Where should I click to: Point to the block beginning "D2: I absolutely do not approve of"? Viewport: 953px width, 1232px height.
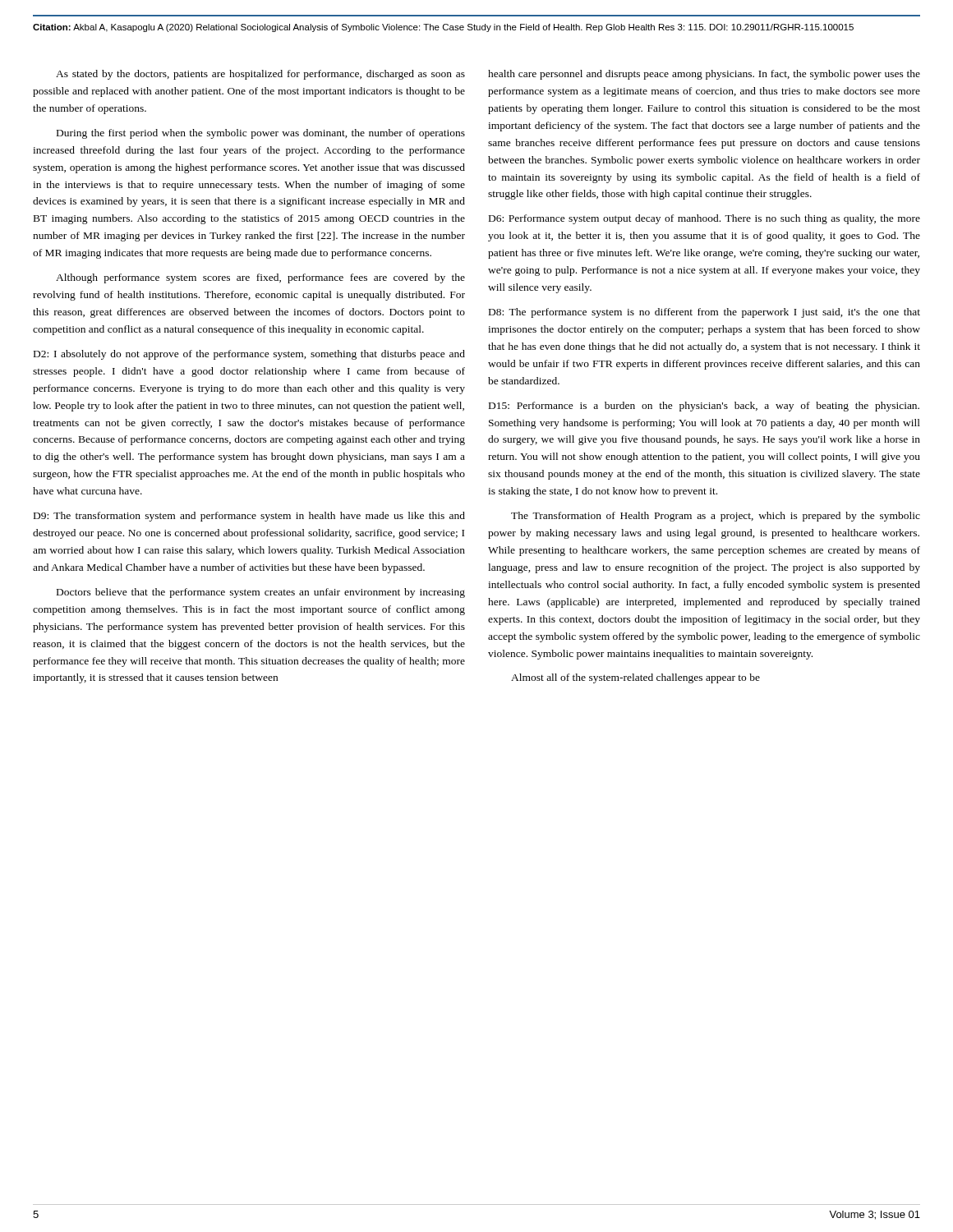(249, 422)
